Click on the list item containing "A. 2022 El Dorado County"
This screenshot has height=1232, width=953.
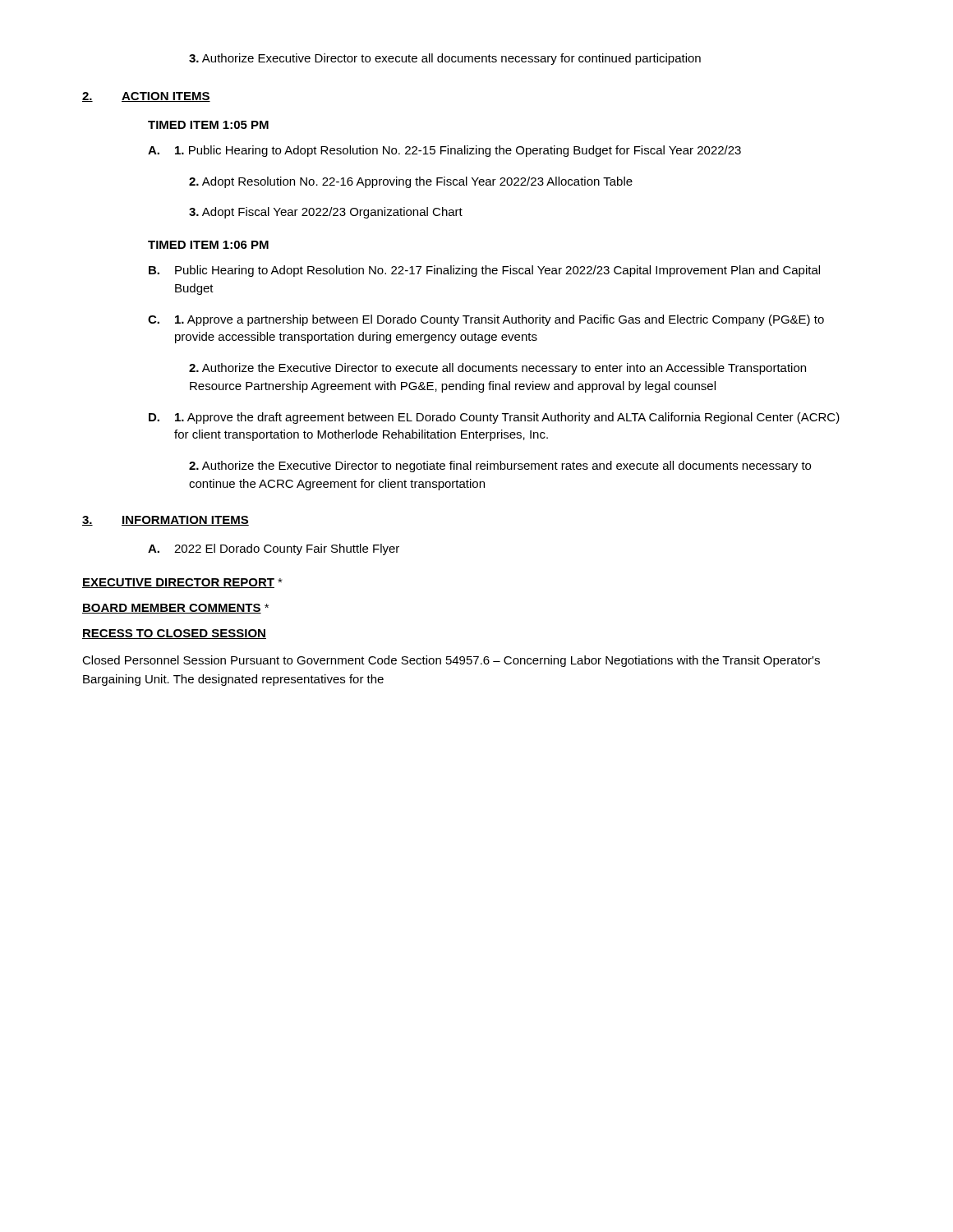[x=274, y=548]
